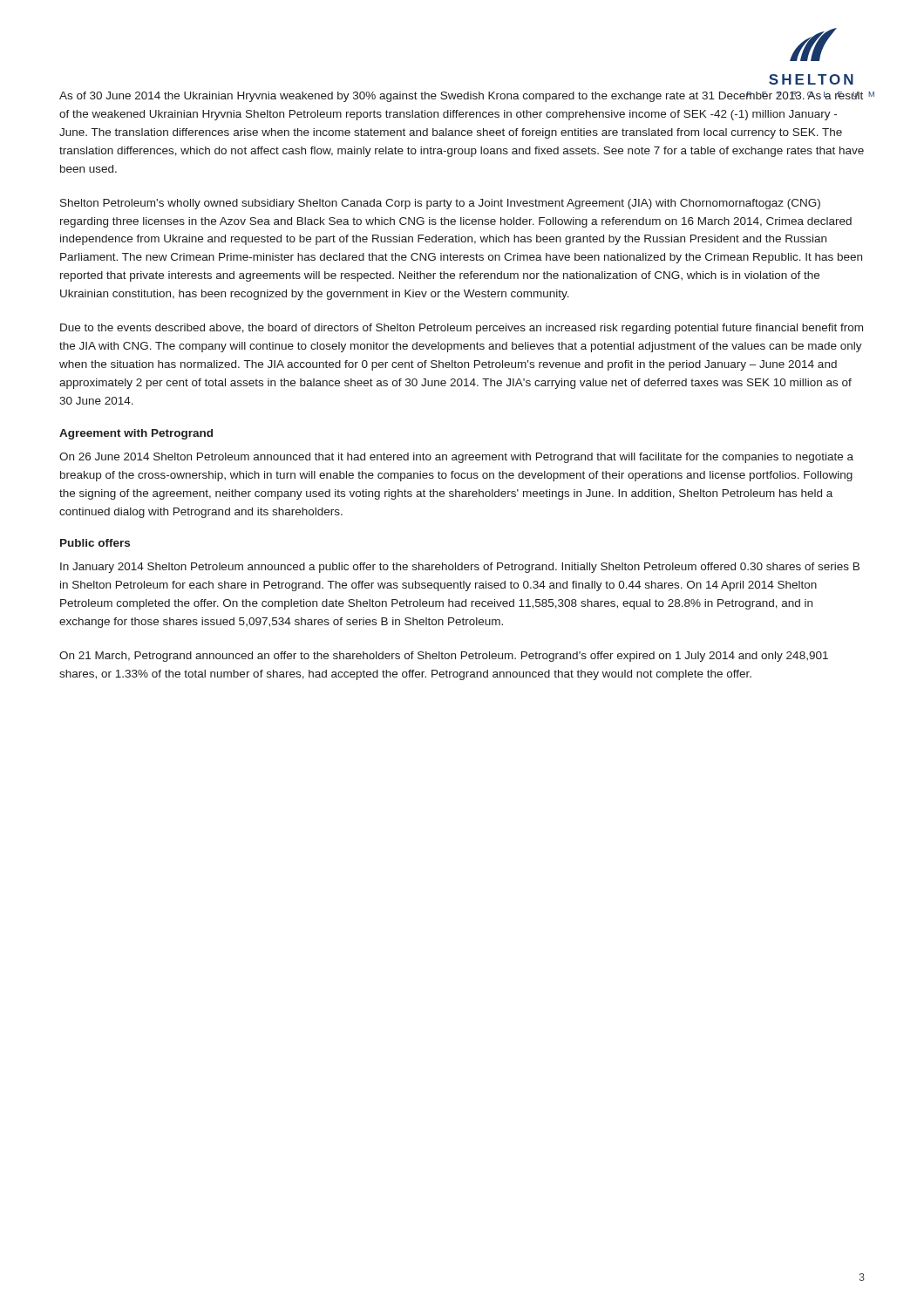Select the text starting "In January 2014 Shelton Petroleum announced"

click(460, 594)
